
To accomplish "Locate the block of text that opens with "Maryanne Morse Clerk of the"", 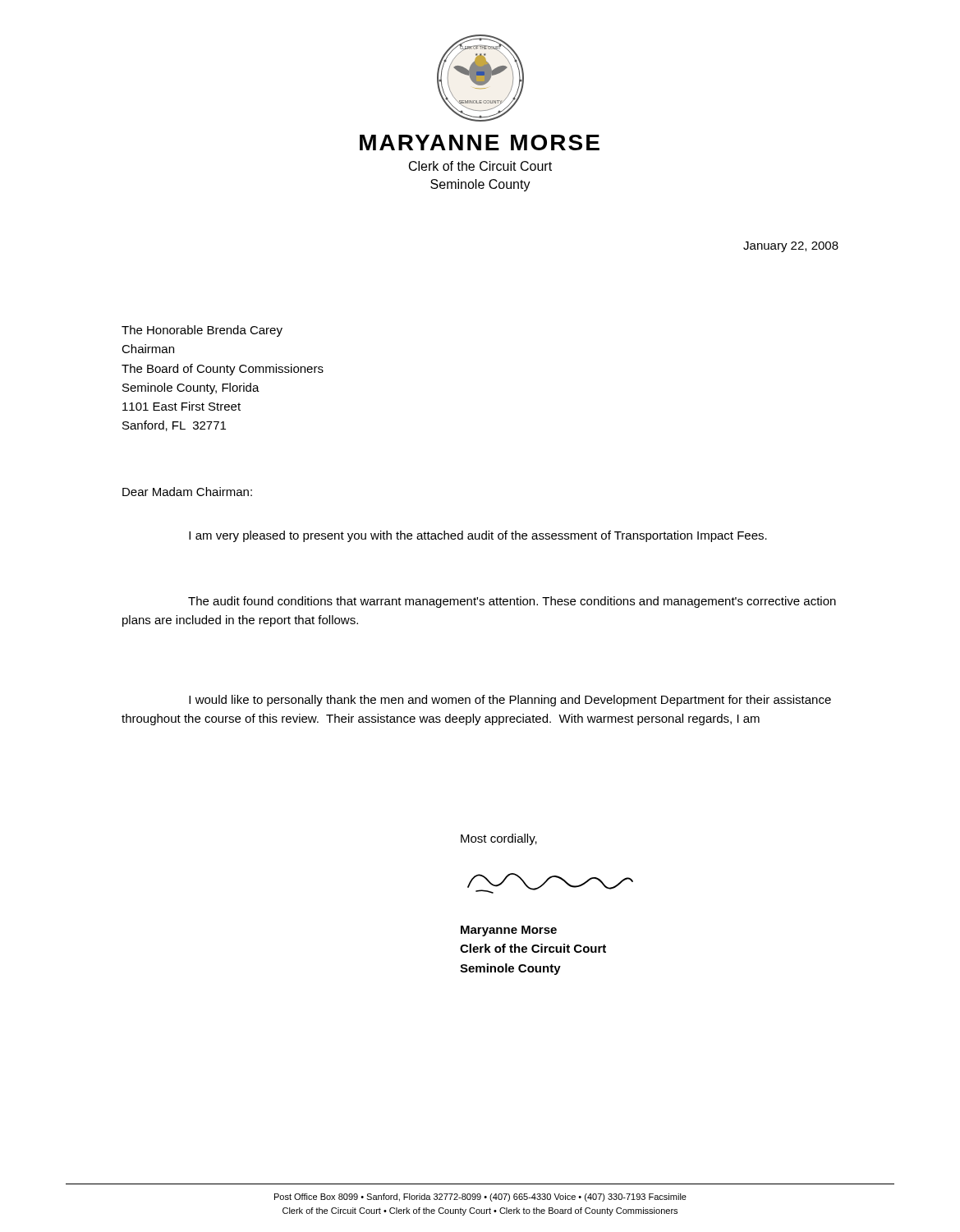I will point(533,948).
